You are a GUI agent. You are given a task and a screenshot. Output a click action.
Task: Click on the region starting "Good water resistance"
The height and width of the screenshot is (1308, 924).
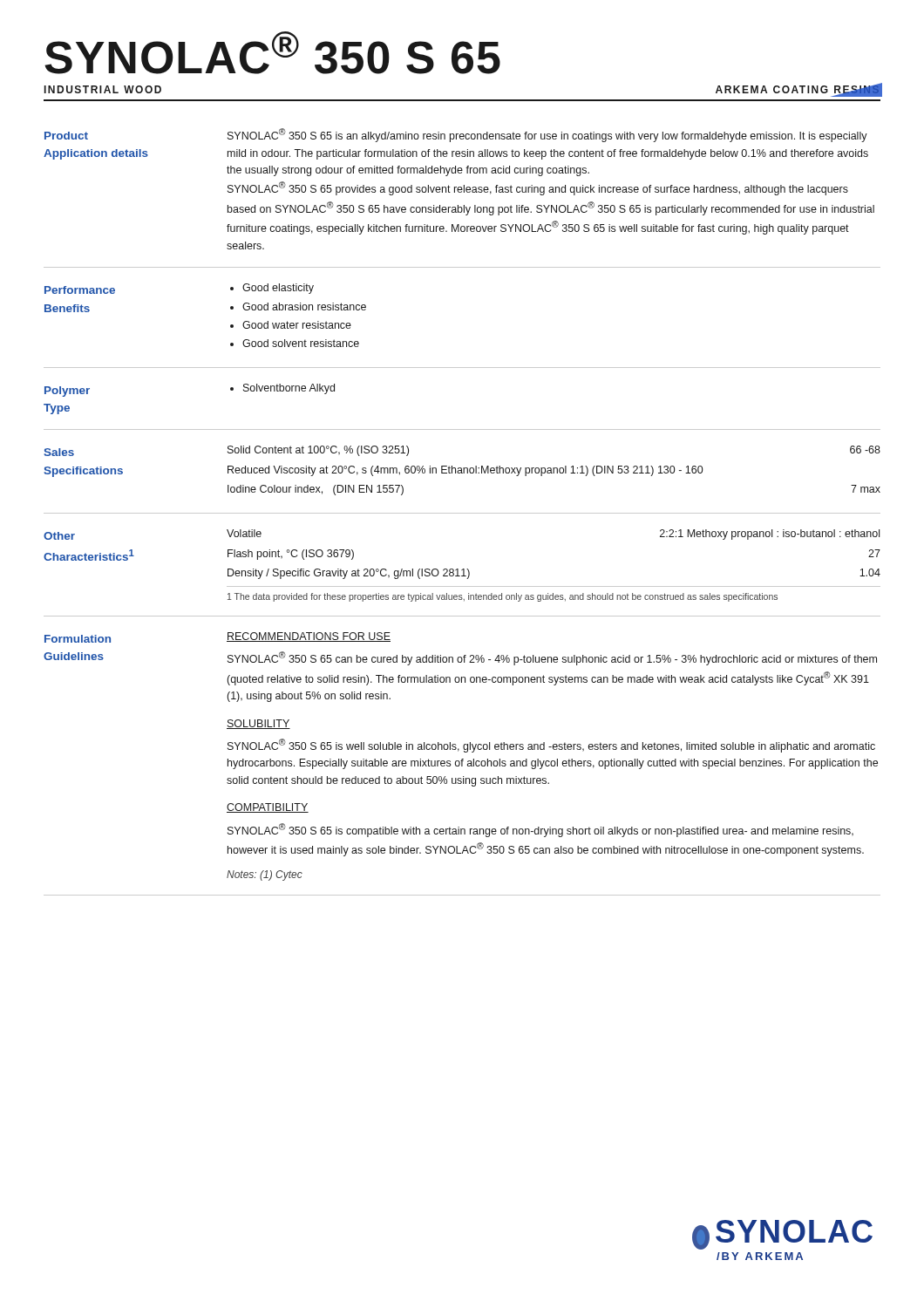(x=297, y=325)
